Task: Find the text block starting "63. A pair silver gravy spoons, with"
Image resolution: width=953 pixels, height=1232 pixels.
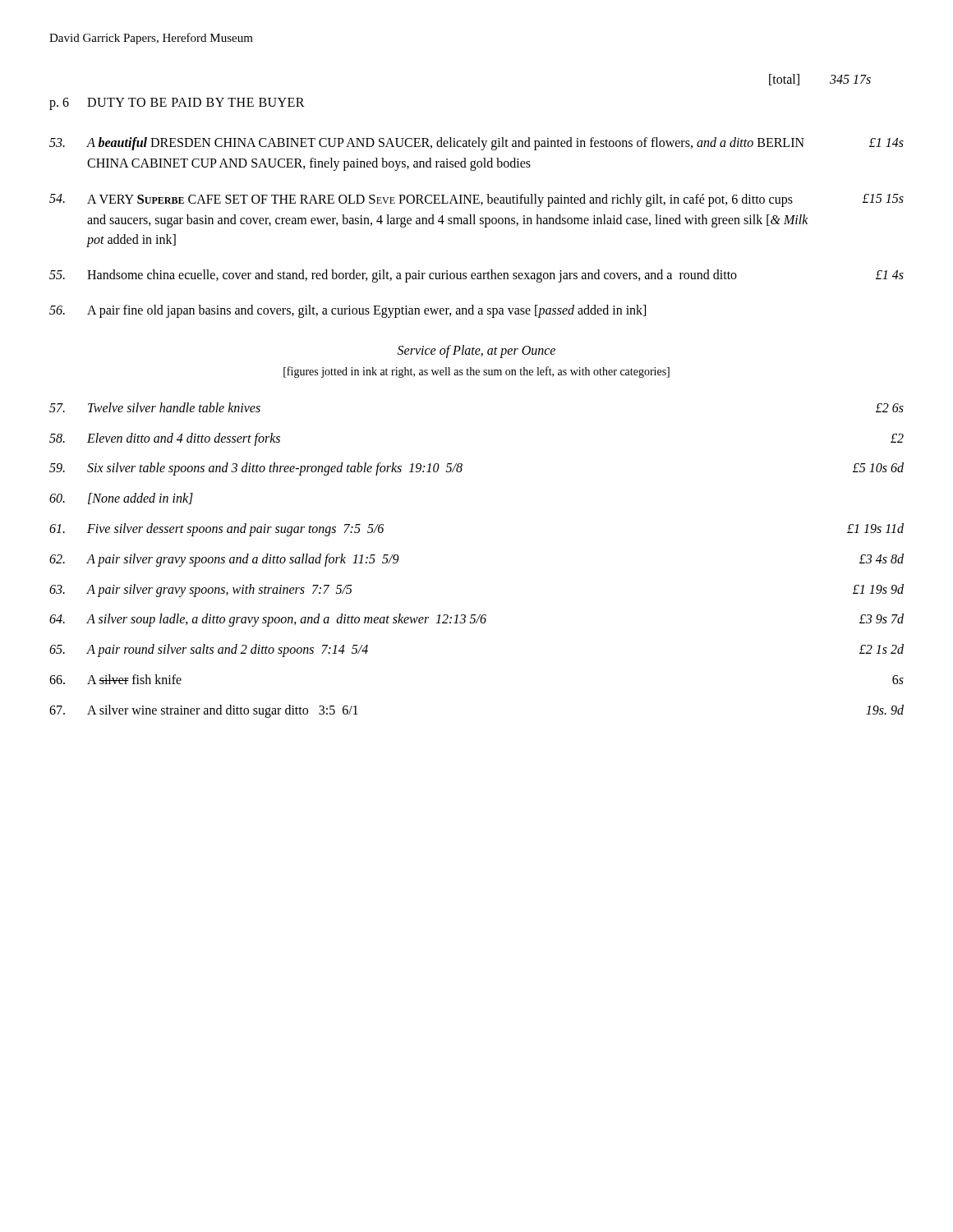Action: coord(220,590)
